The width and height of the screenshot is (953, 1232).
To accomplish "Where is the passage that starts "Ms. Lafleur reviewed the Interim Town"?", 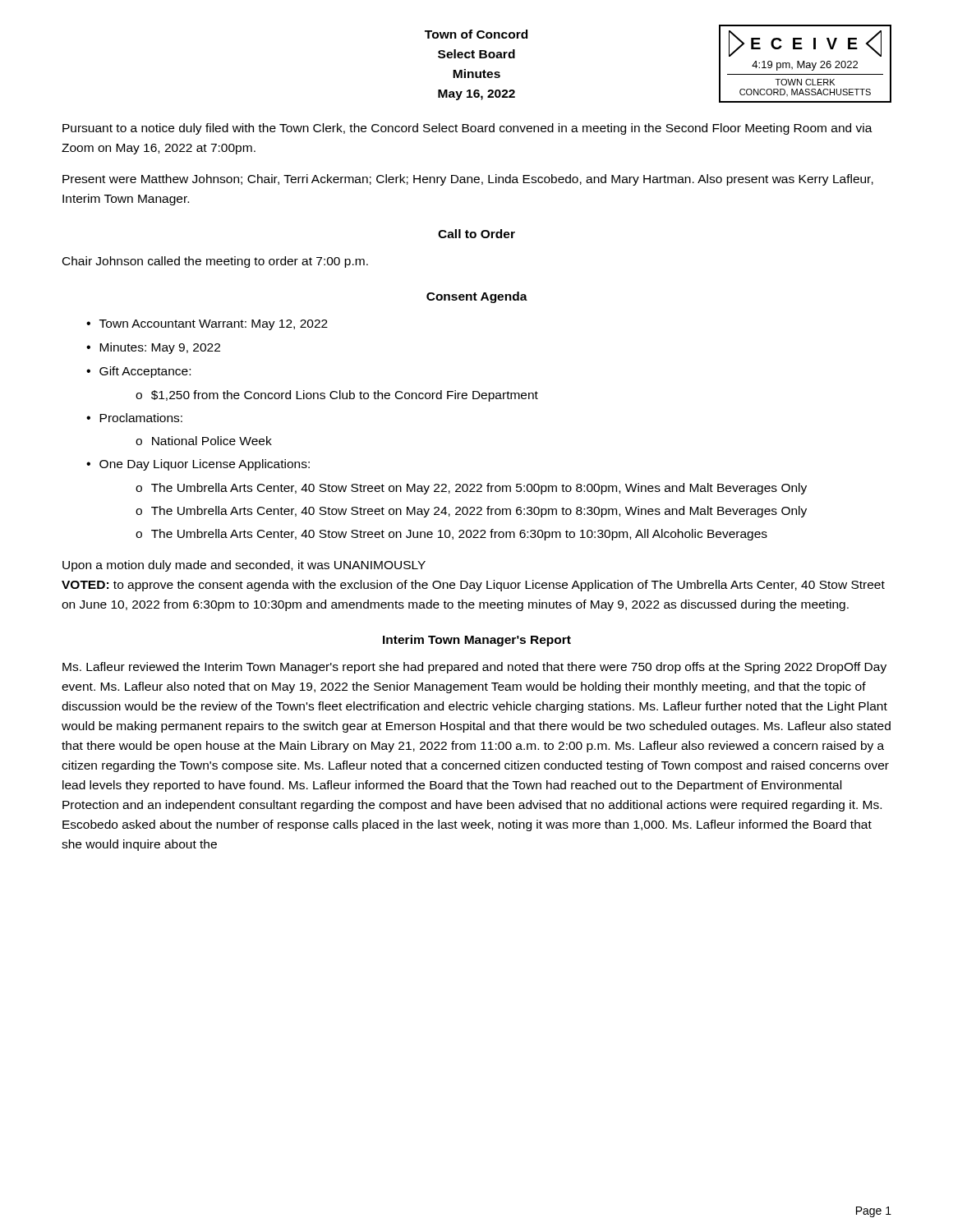I will point(476,755).
